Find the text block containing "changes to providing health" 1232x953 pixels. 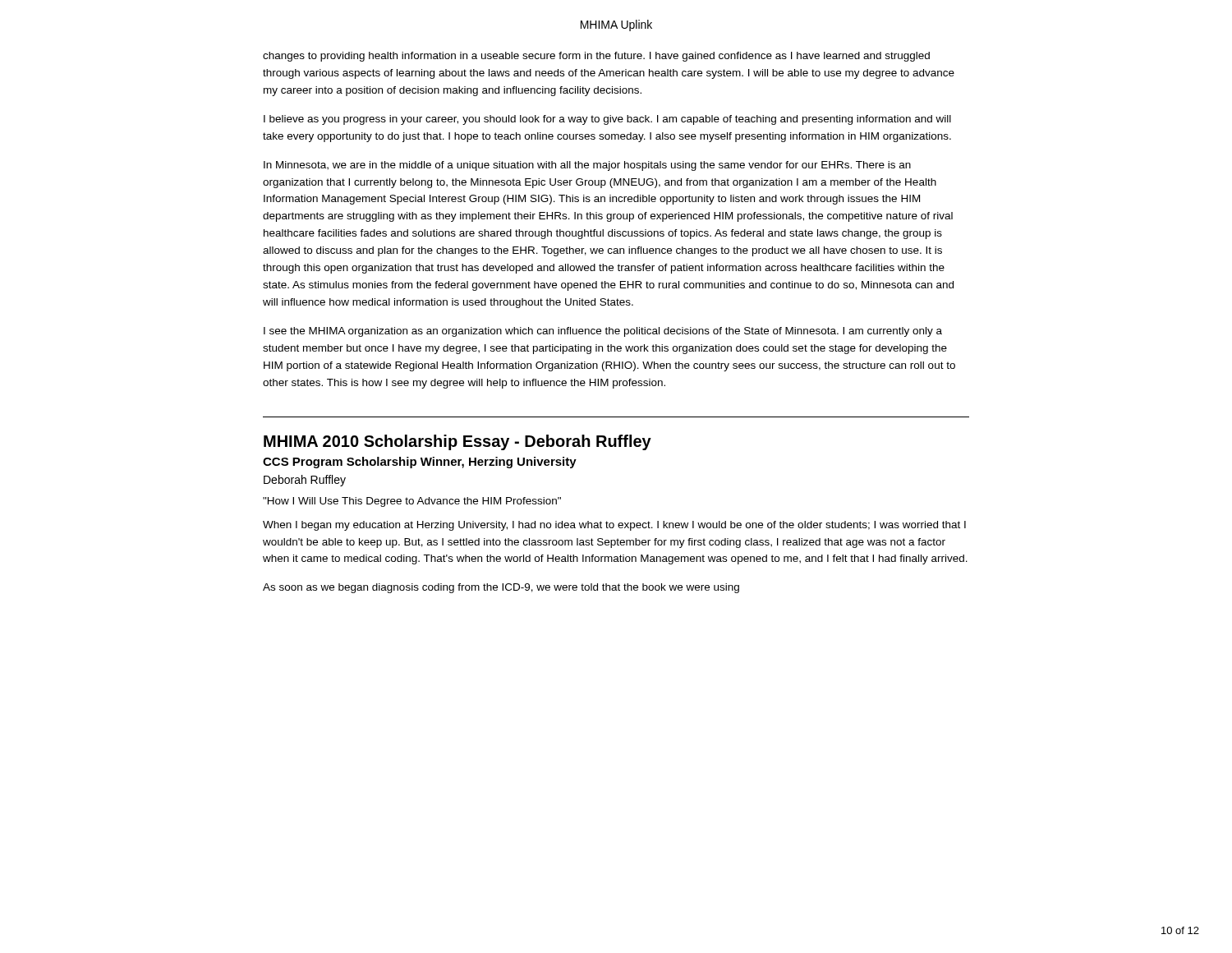tap(609, 73)
